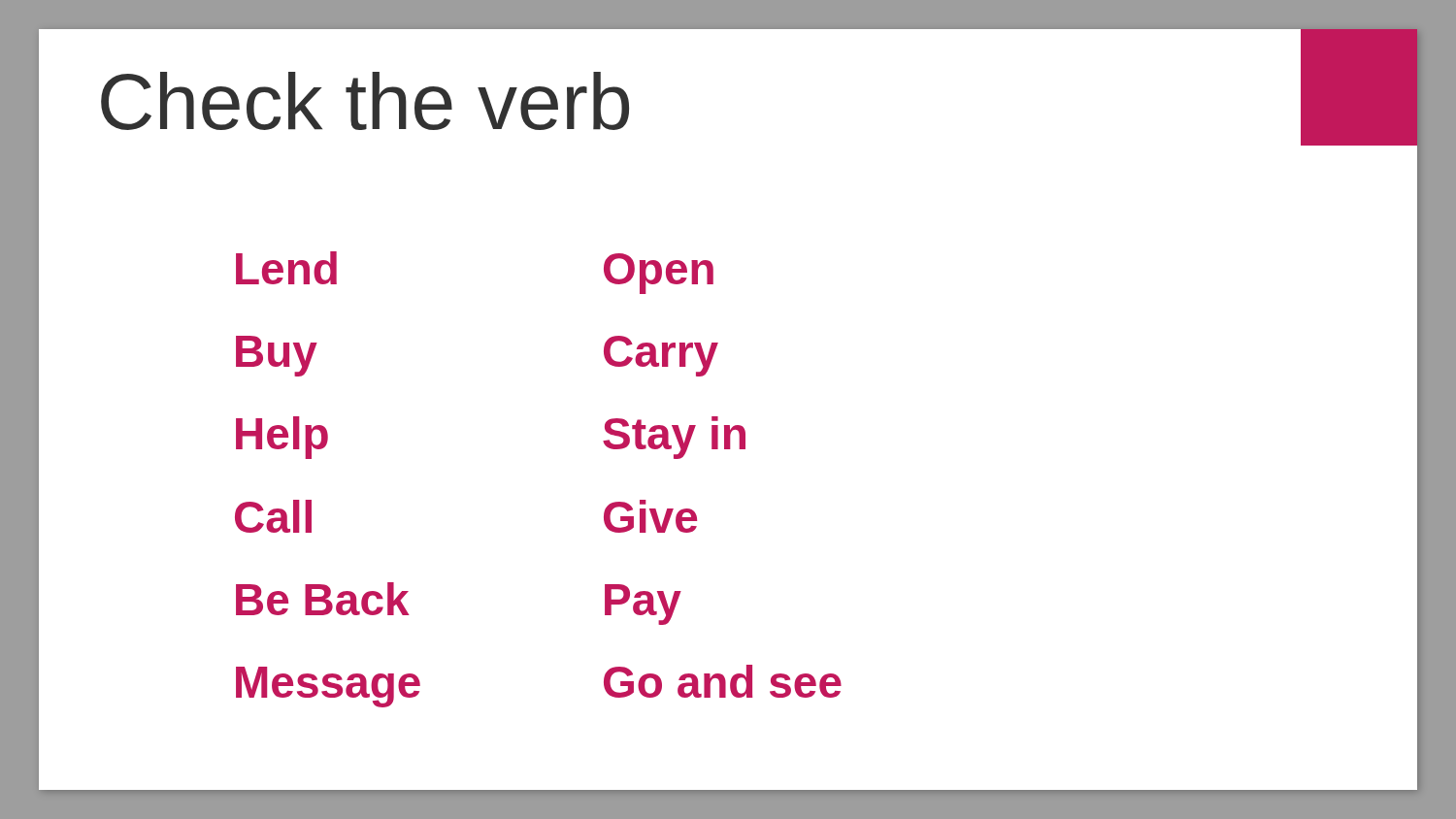Find the region starting "Go and see"

coord(722,682)
